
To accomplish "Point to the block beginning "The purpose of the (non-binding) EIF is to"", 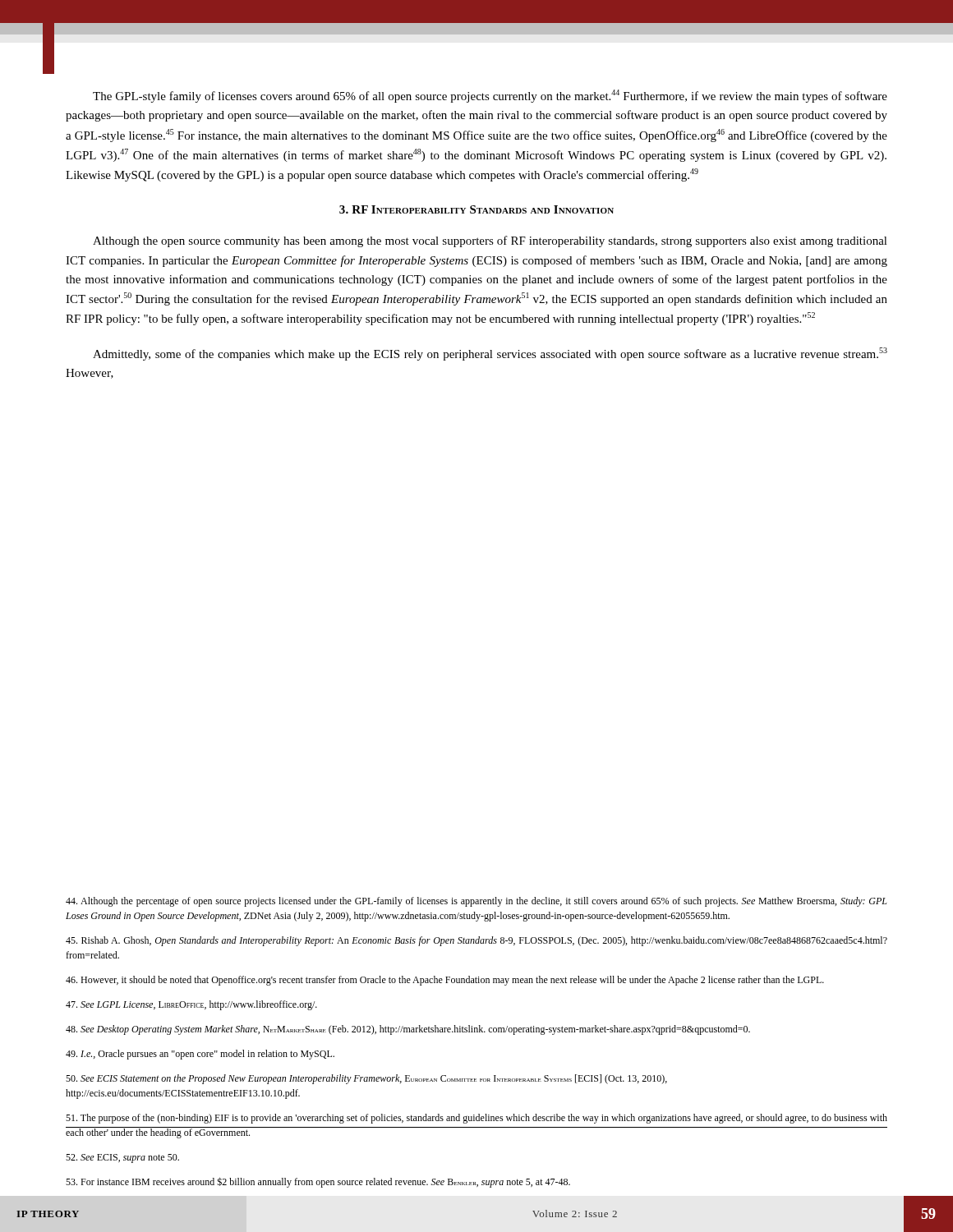I will click(x=476, y=1125).
